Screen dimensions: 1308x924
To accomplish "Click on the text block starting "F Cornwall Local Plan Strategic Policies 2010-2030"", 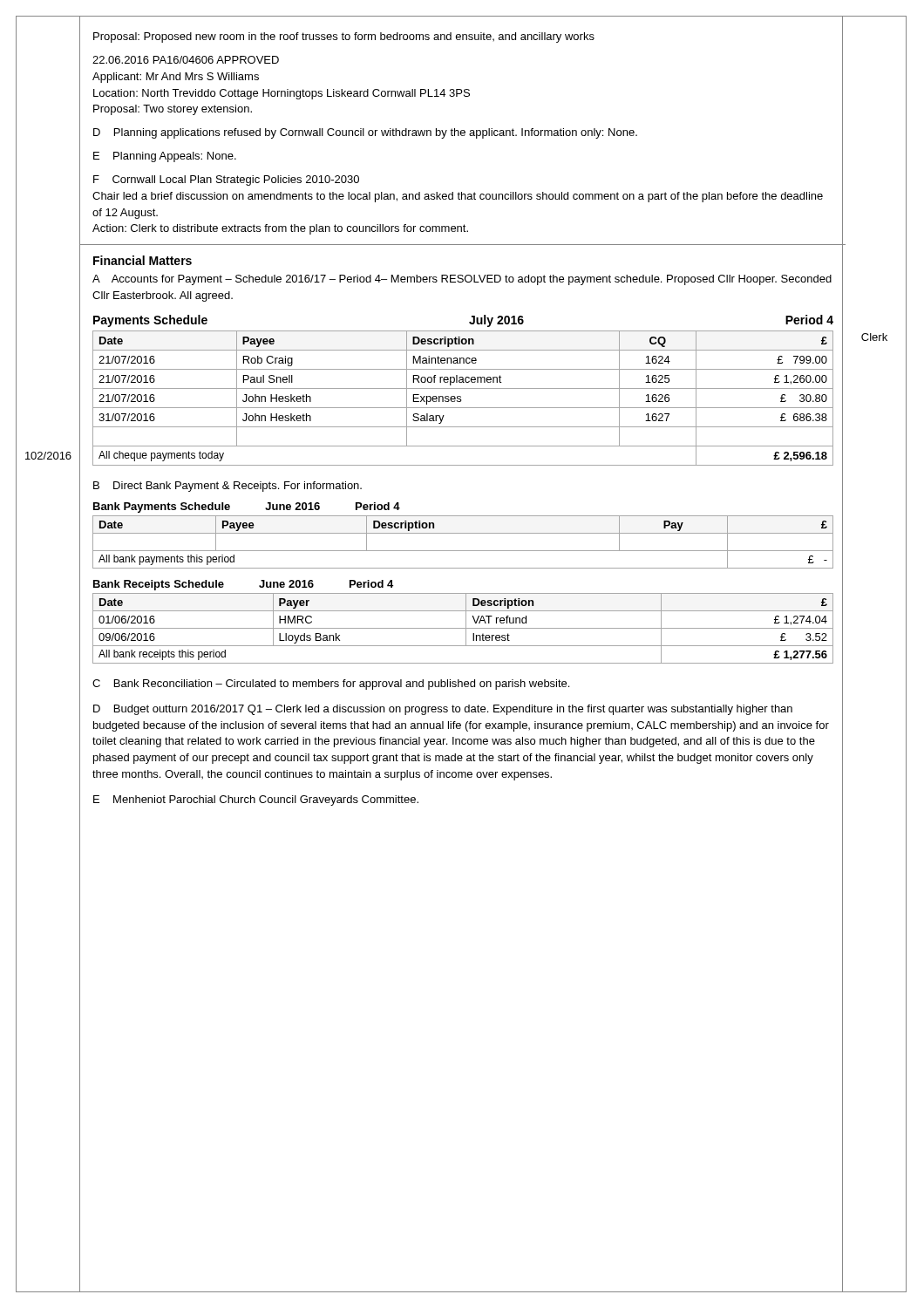I will tap(458, 204).
